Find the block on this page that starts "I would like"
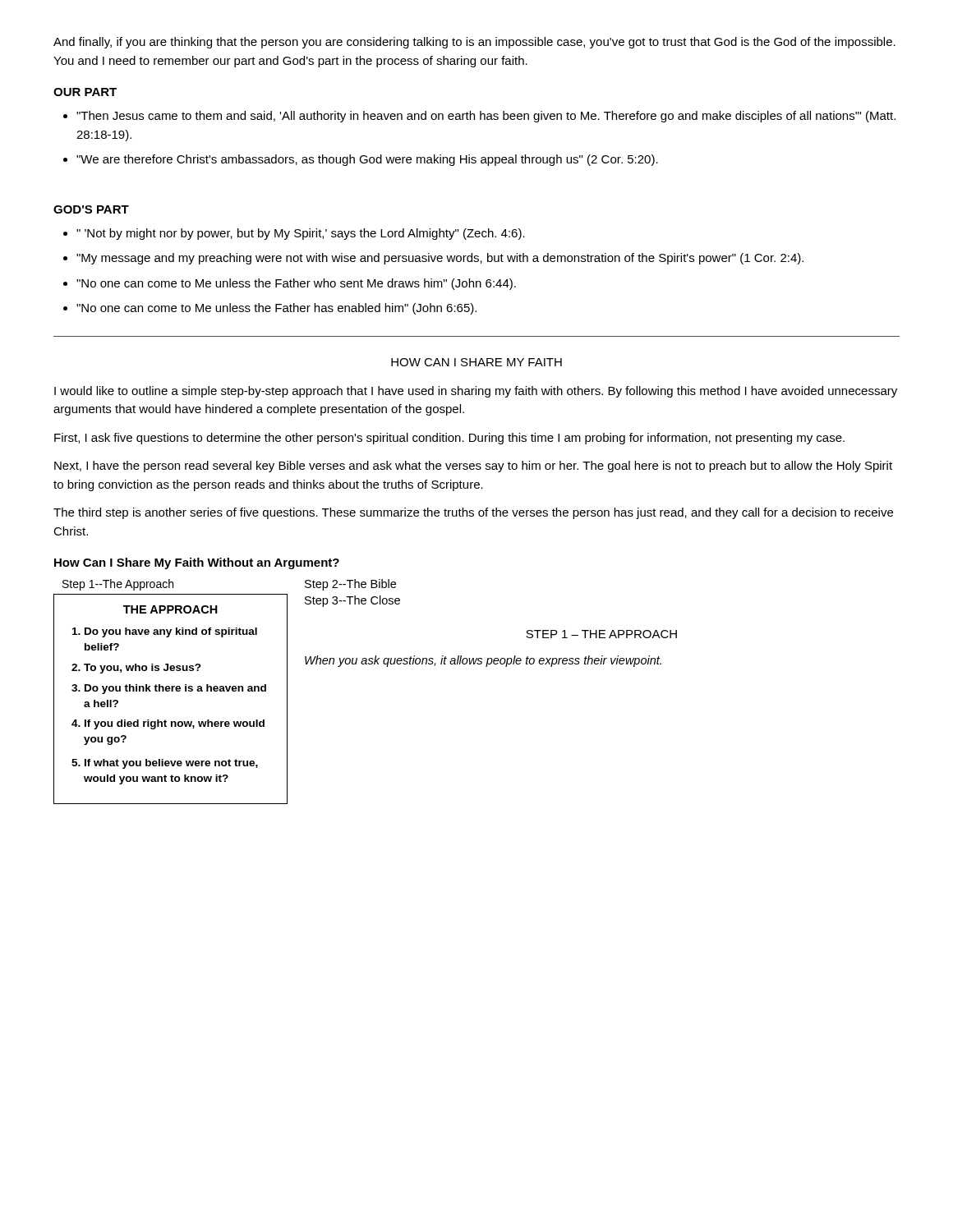 475,399
